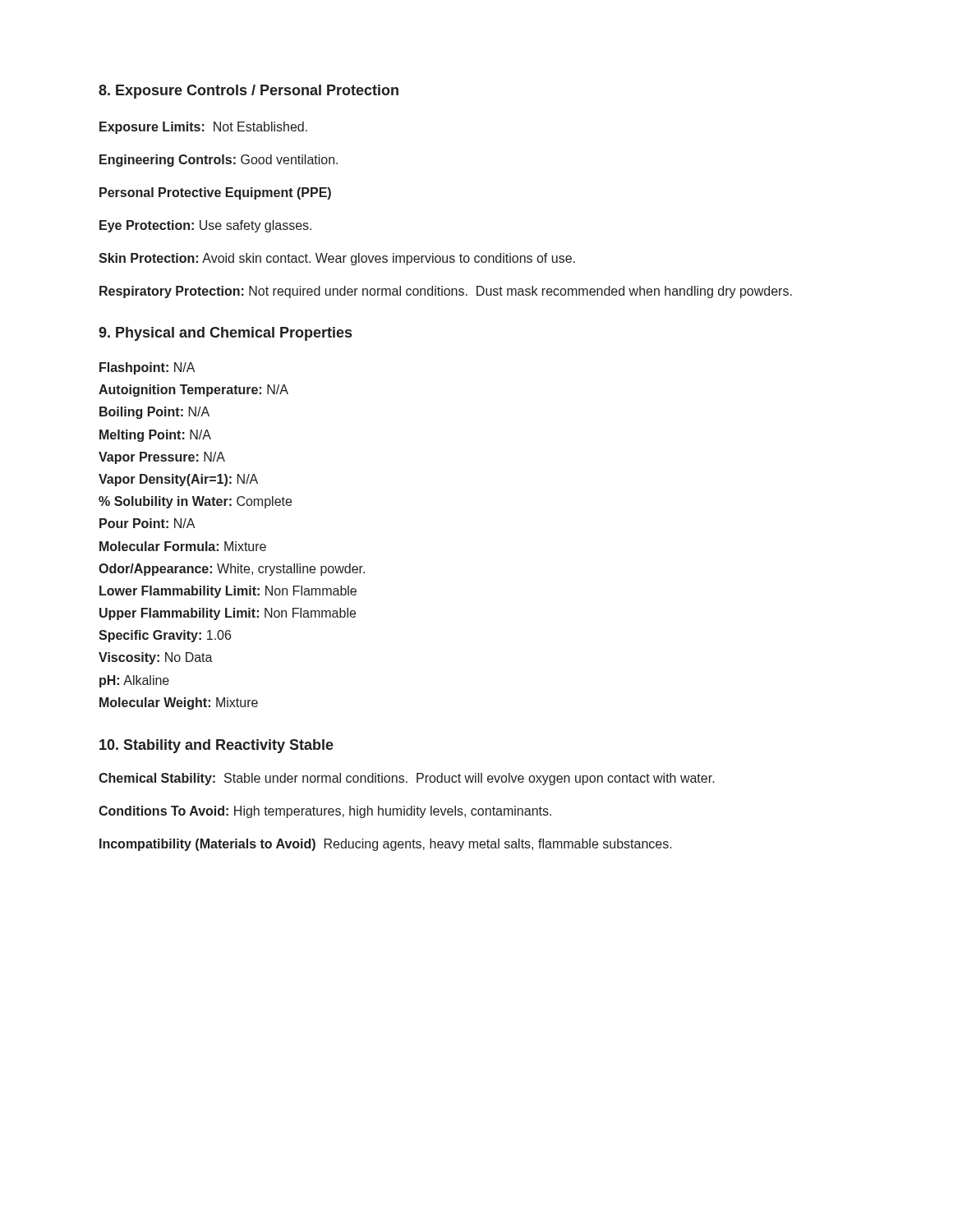The height and width of the screenshot is (1232, 953).
Task: Find the text block that reads "Conditions To Avoid:"
Action: tap(325, 811)
